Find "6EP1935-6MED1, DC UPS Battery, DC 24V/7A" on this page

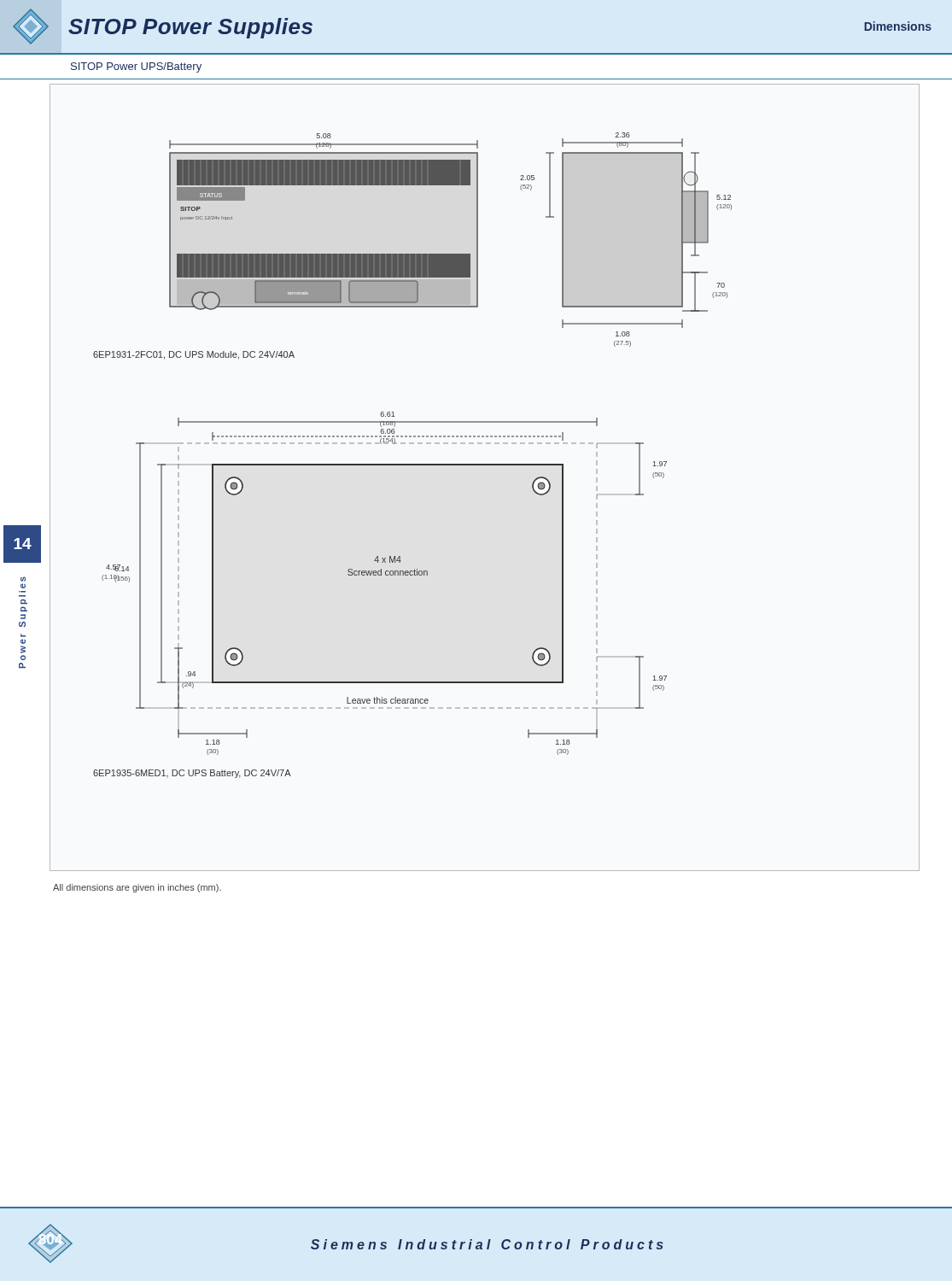[192, 773]
